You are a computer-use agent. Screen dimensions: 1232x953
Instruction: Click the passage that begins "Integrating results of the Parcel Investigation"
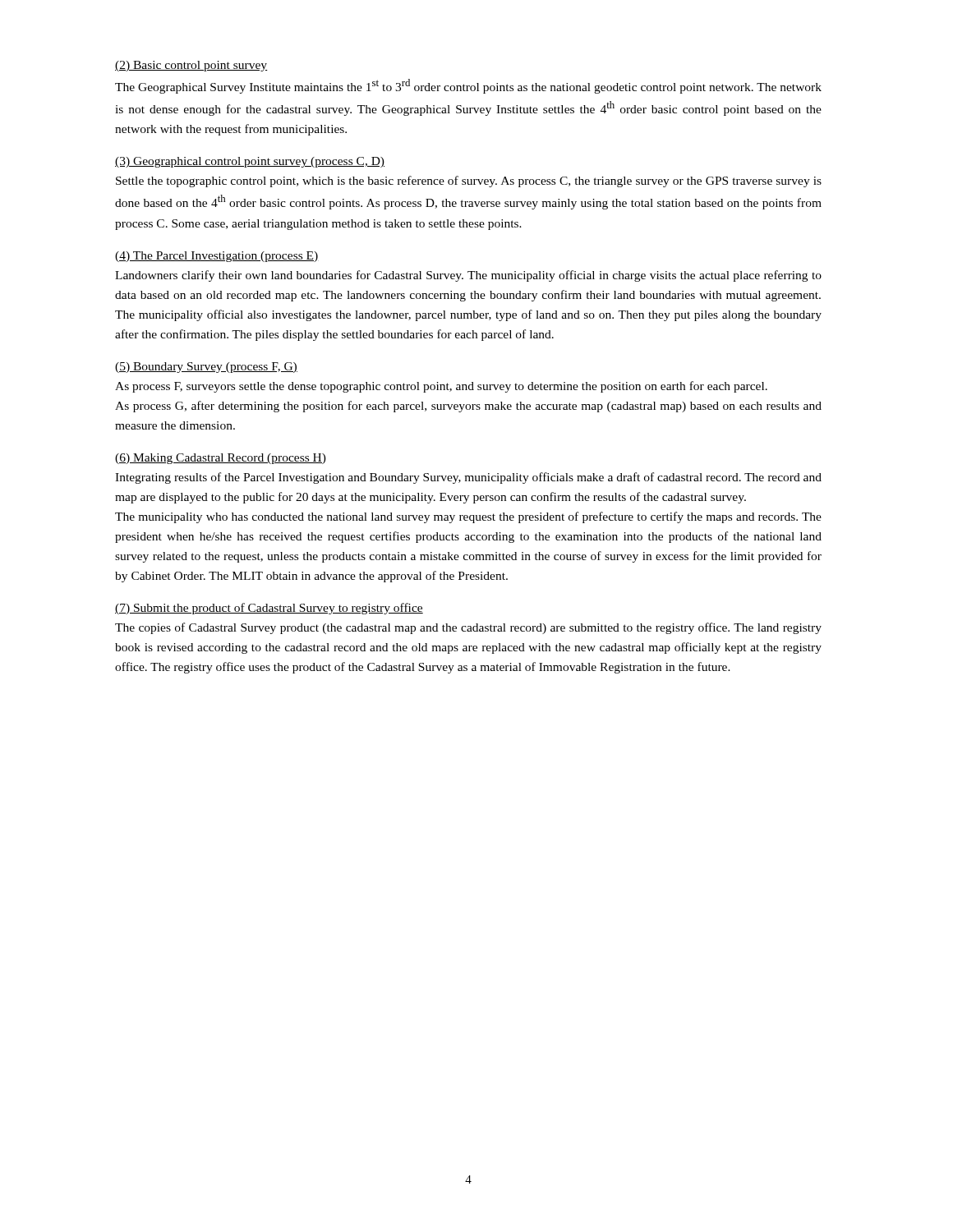tap(468, 526)
